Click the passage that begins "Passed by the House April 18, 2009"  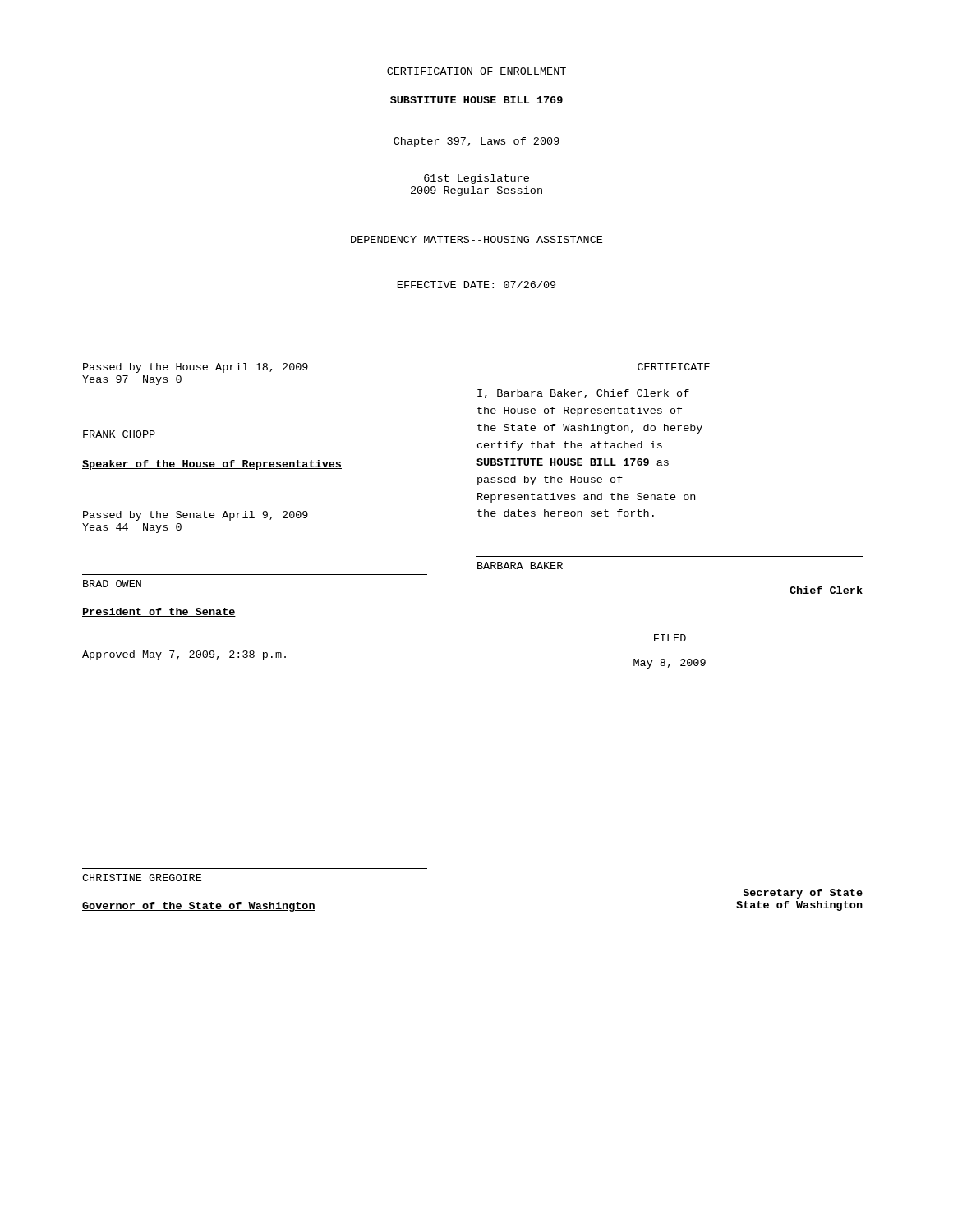(195, 374)
